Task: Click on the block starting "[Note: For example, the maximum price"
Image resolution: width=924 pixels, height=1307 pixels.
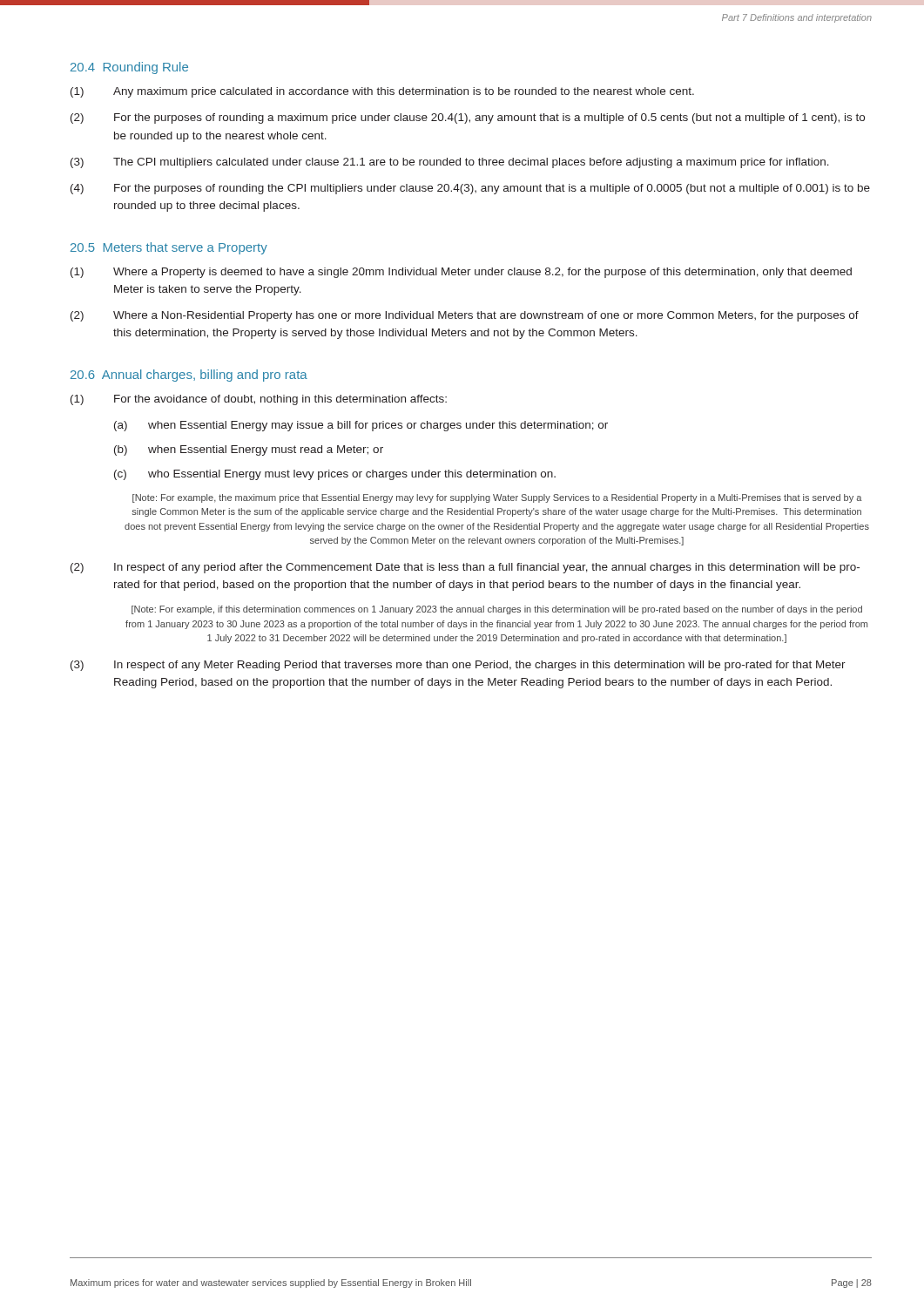Action: coord(497,519)
